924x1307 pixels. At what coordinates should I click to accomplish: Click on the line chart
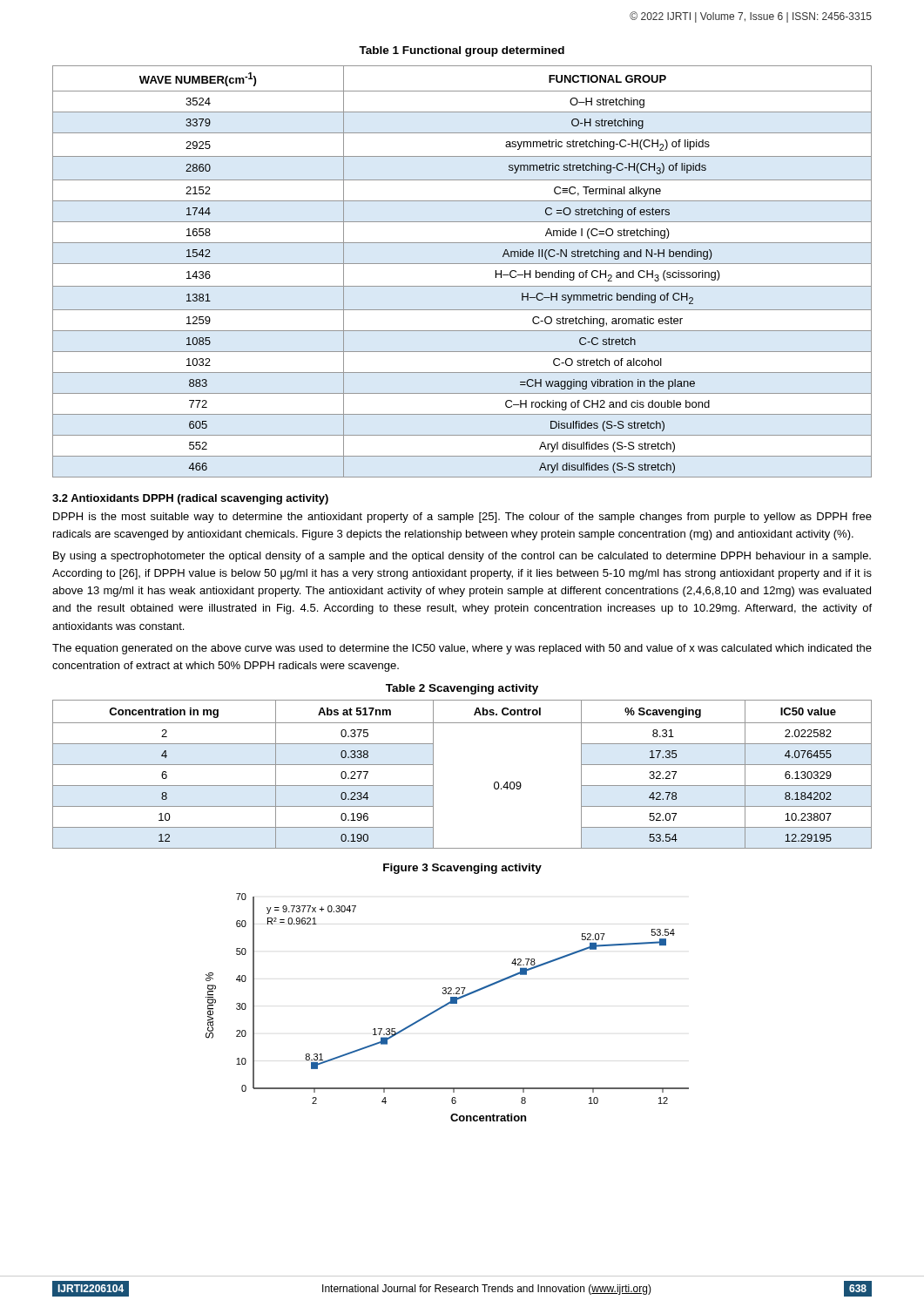(x=462, y=1010)
